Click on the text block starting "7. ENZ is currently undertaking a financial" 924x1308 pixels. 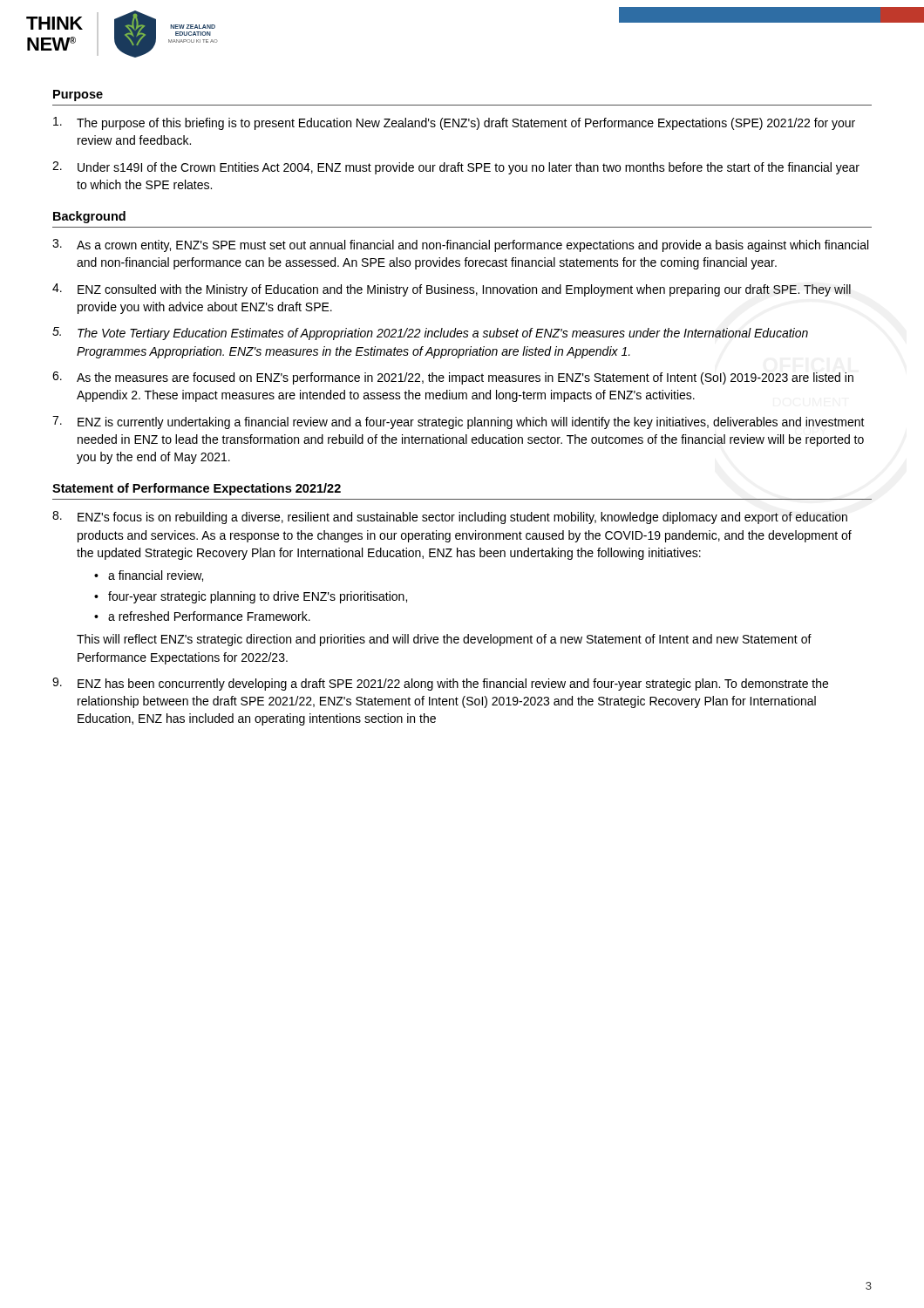coord(462,439)
